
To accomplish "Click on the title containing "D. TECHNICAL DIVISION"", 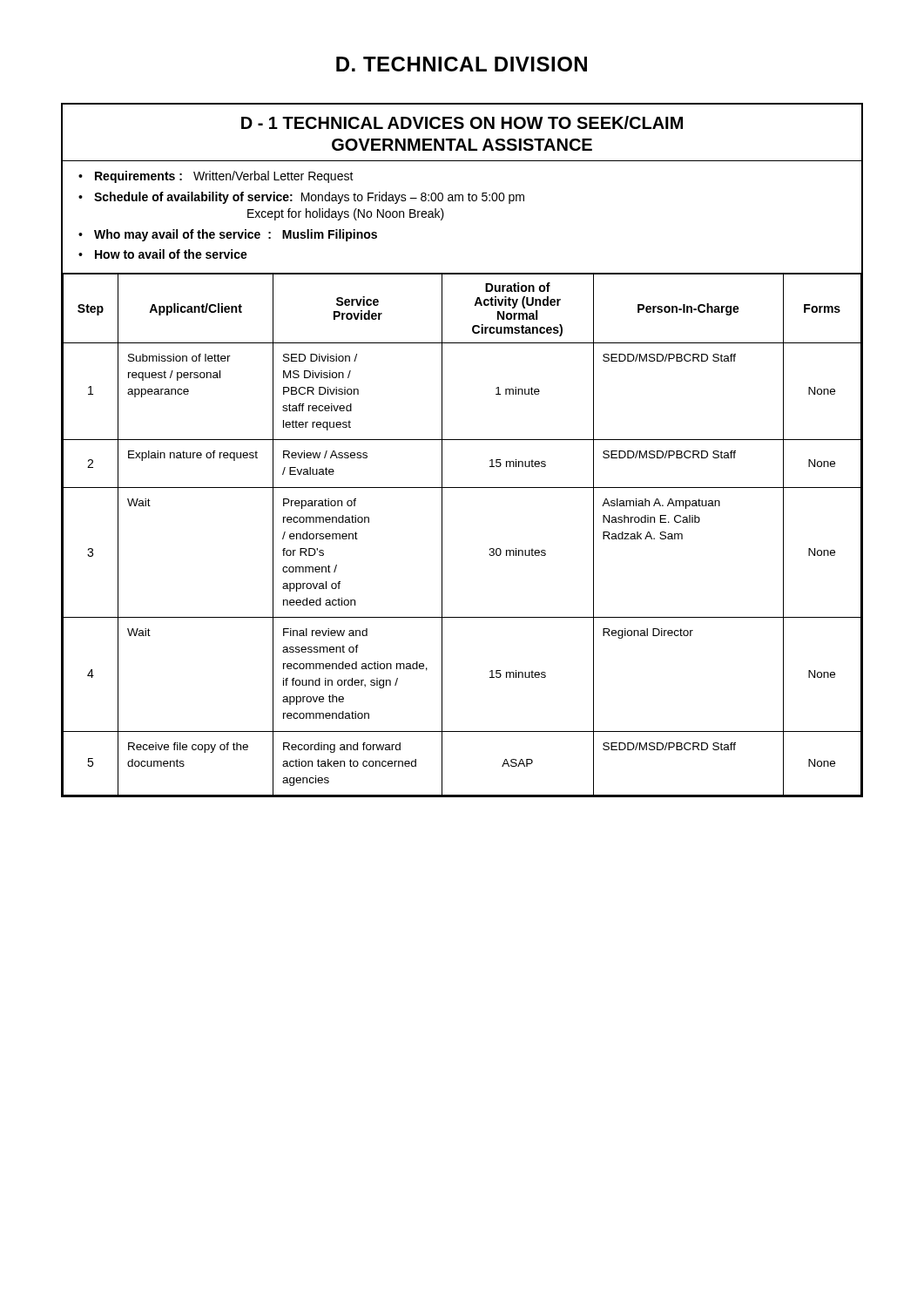I will click(462, 64).
